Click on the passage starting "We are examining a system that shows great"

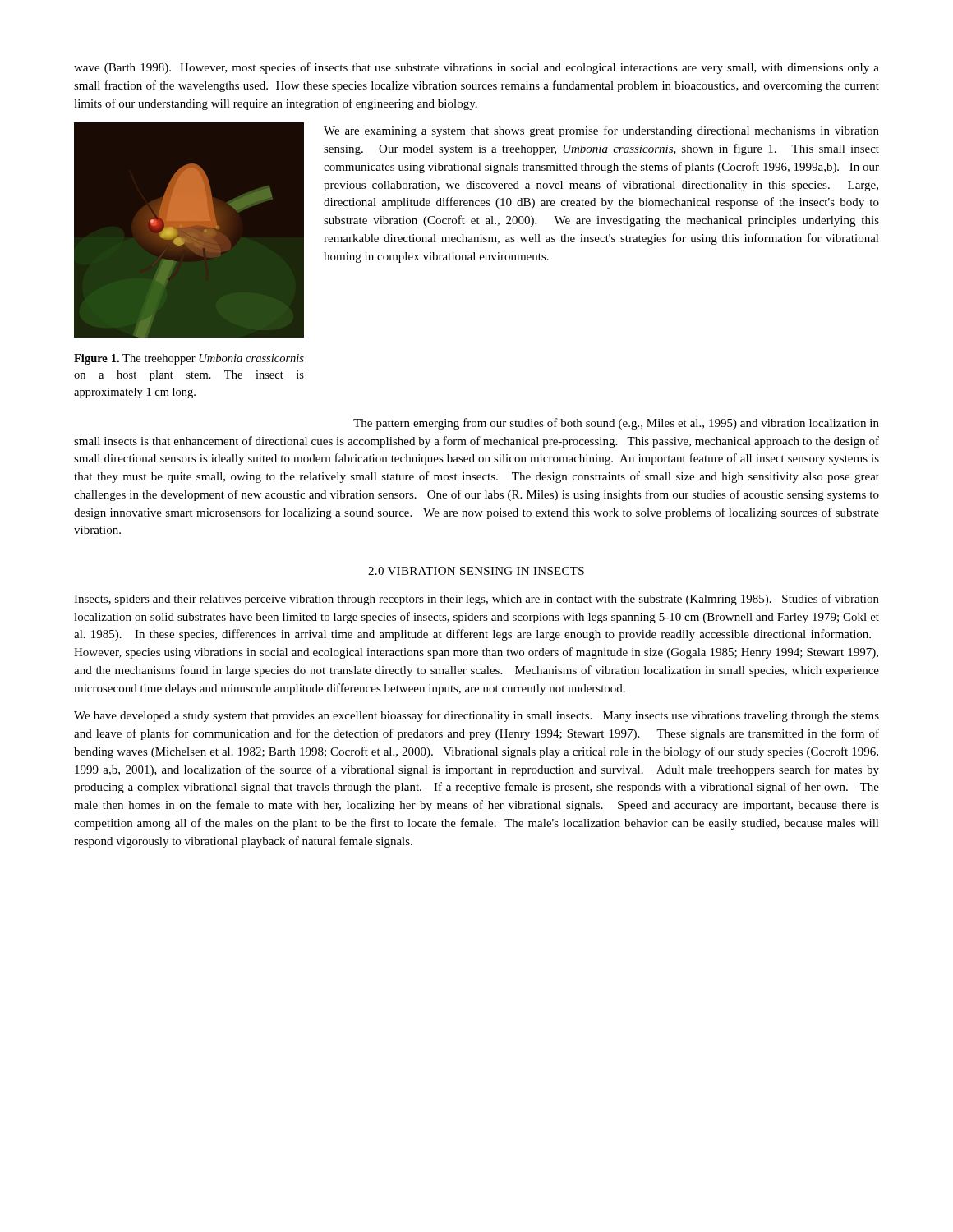click(x=601, y=194)
